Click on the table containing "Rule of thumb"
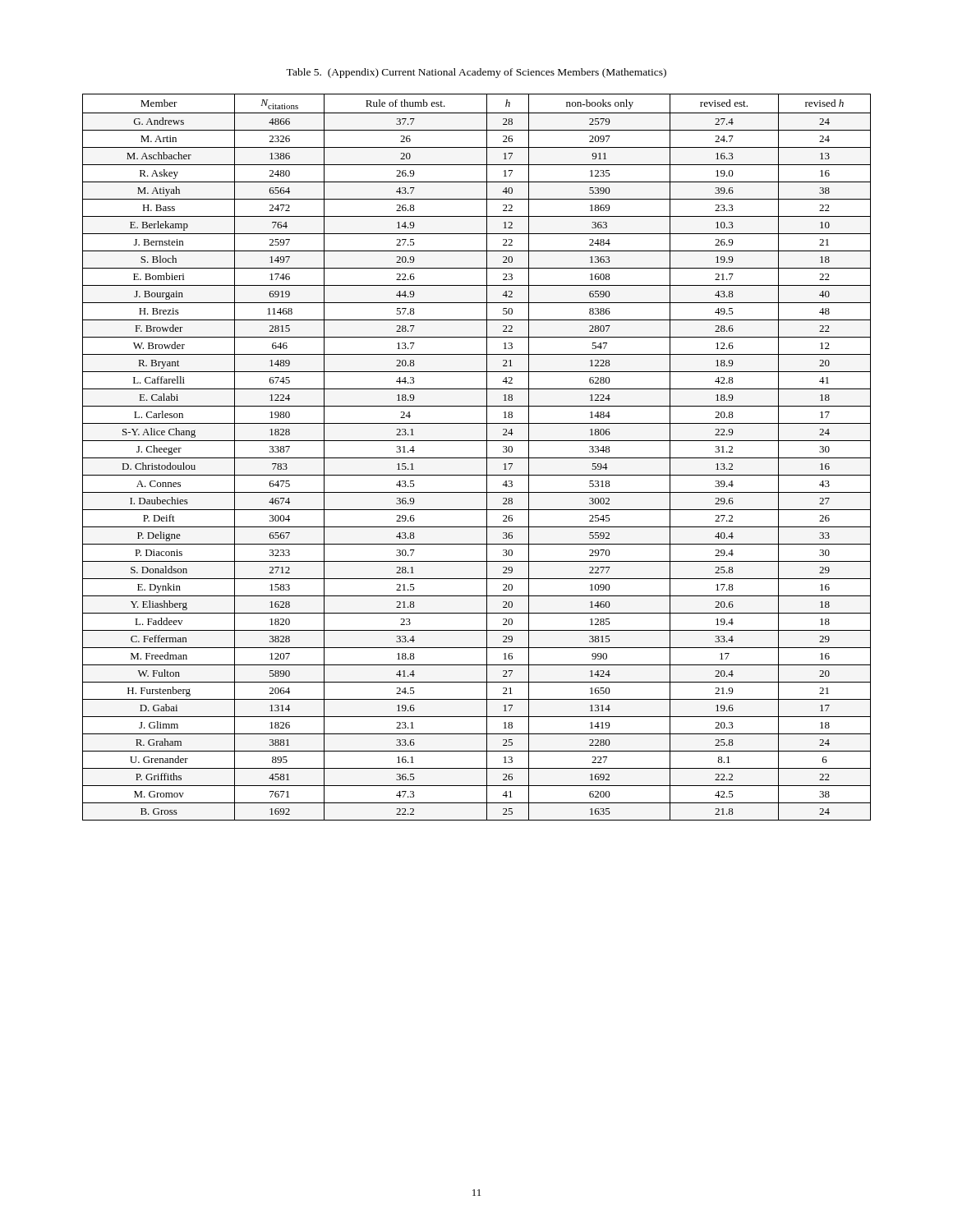 476,457
